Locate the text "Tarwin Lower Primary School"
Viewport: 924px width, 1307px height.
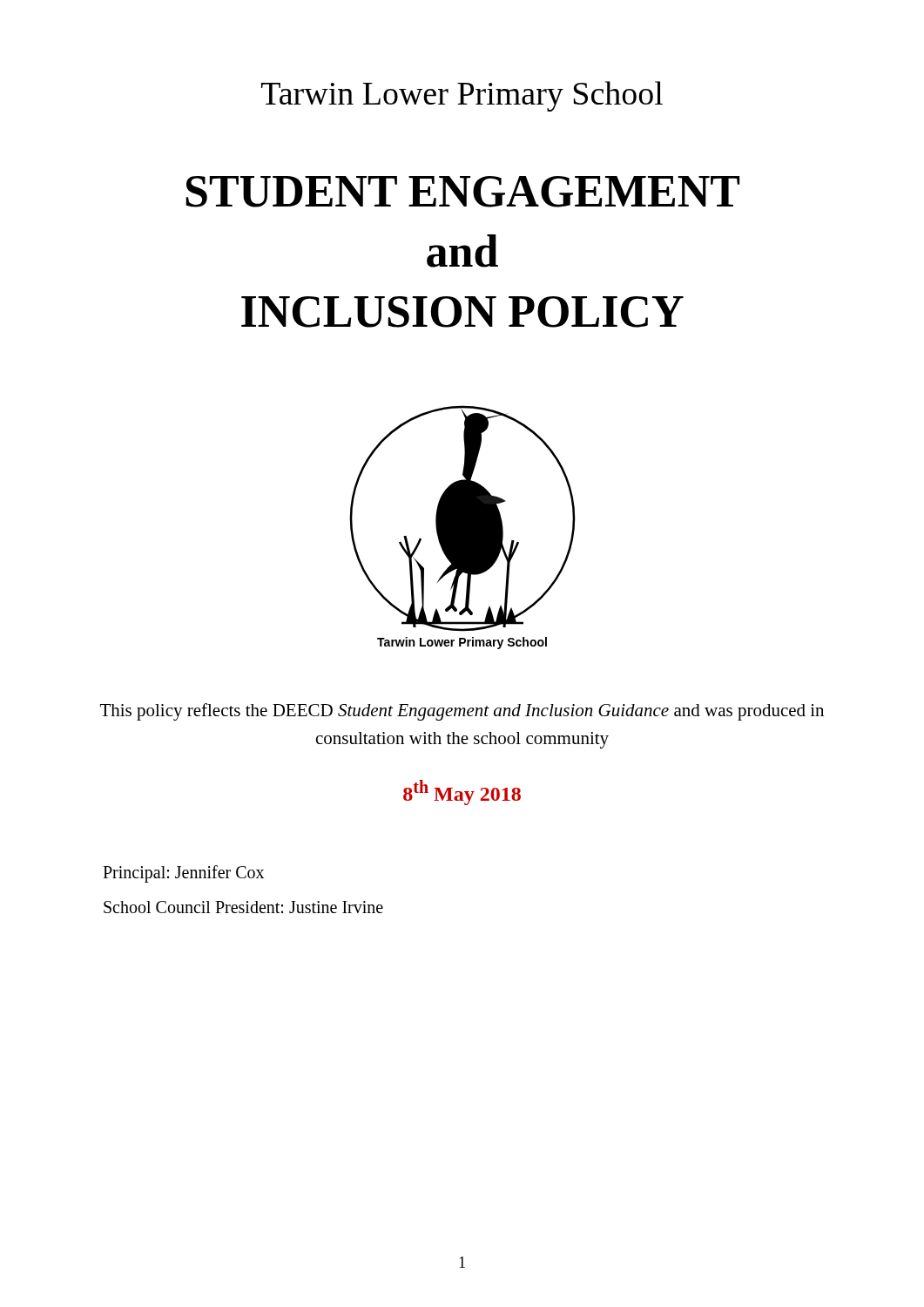(x=462, y=93)
